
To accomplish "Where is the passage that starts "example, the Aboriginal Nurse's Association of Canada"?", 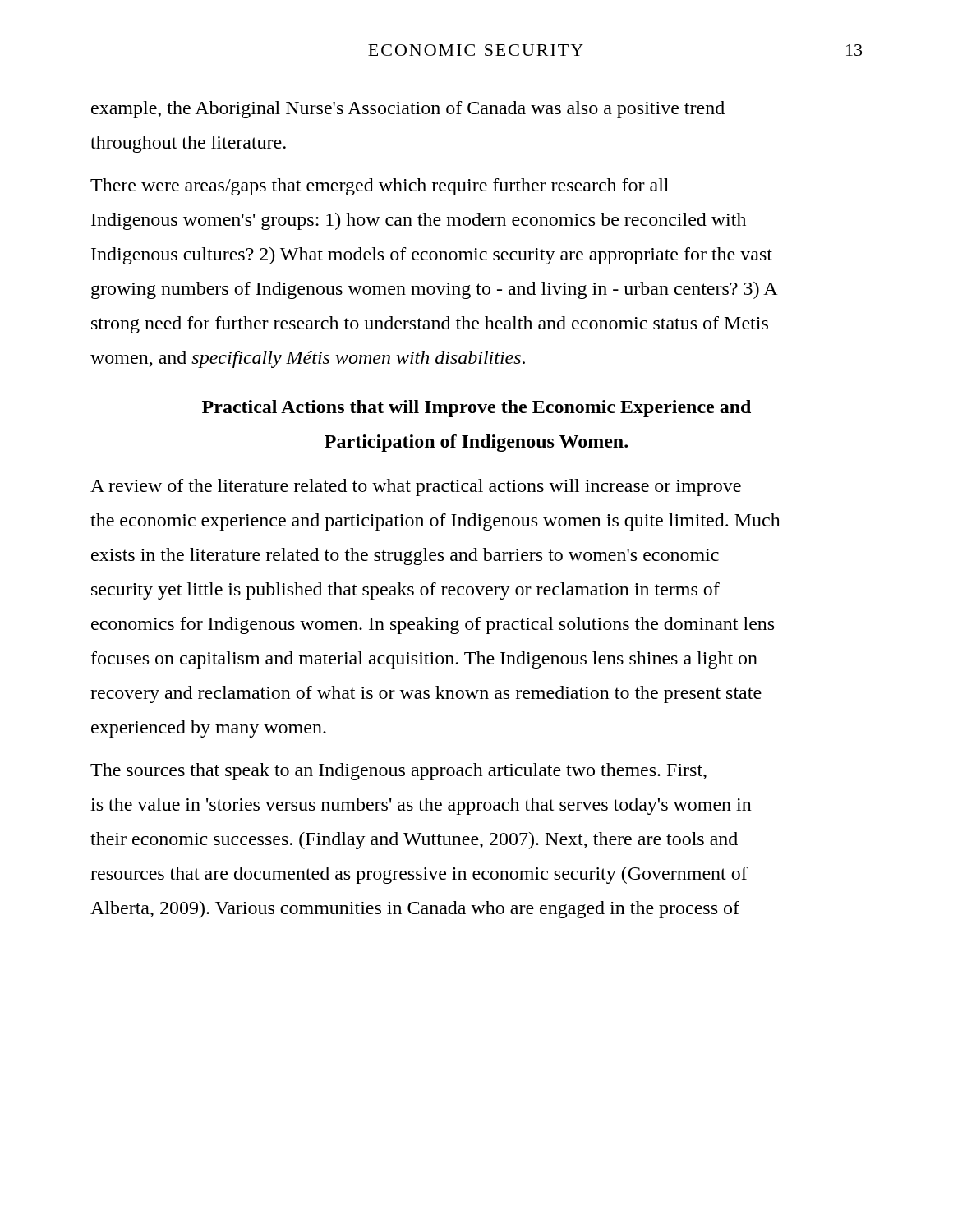I will (476, 125).
